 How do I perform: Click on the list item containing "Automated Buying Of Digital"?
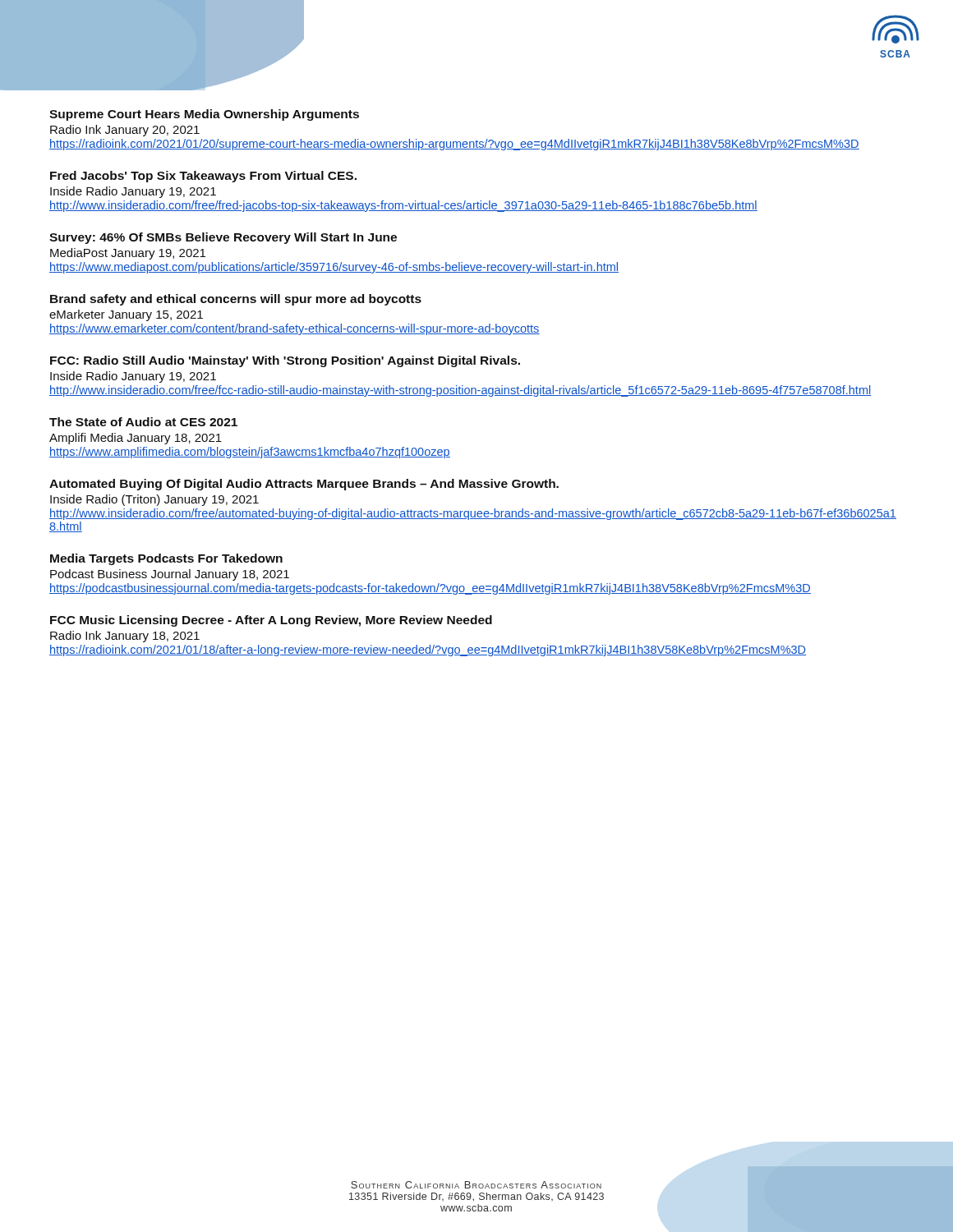[x=476, y=505]
